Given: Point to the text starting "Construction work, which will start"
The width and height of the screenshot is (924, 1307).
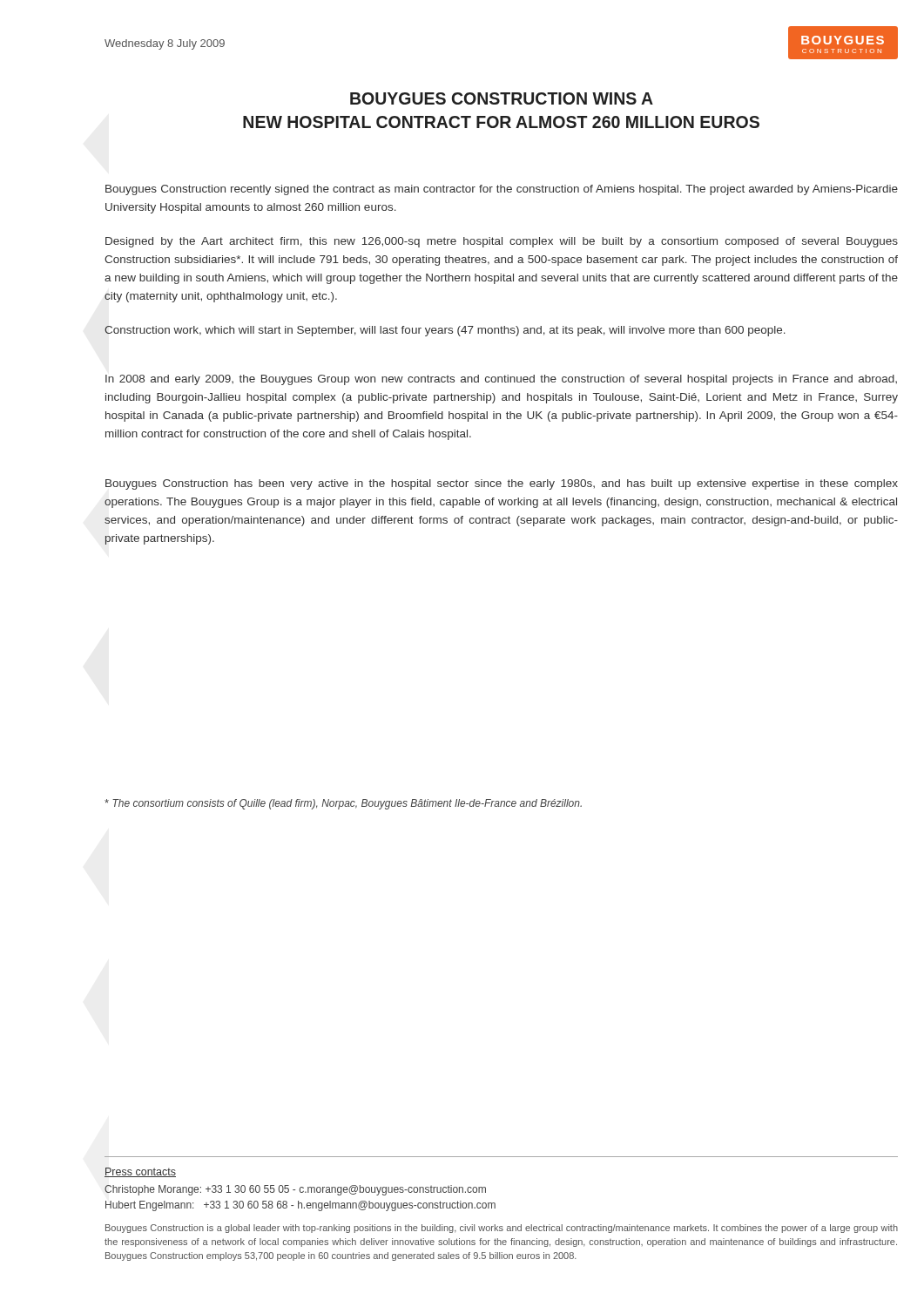Looking at the screenshot, I should tap(445, 329).
